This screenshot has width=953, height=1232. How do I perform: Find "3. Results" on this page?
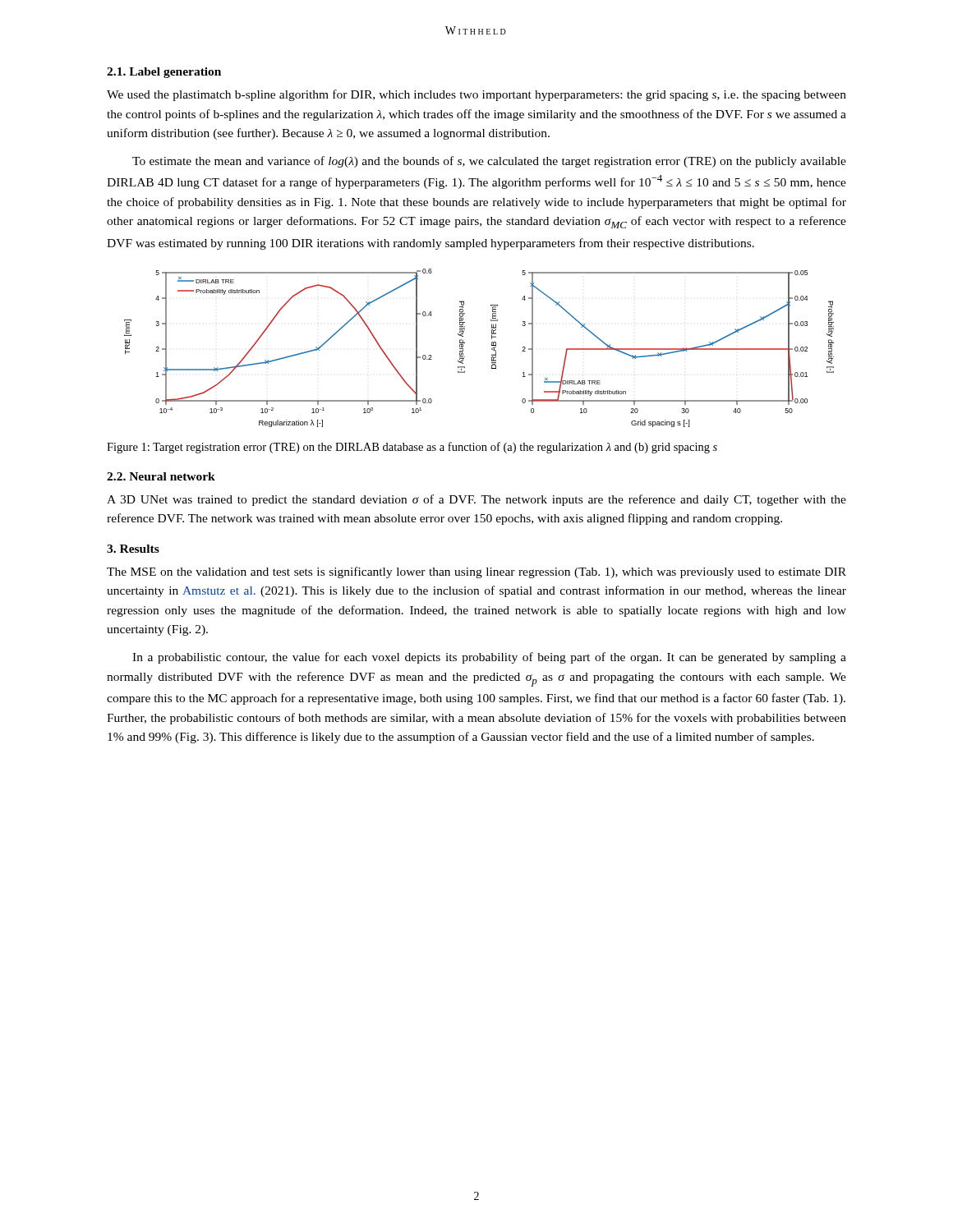[x=133, y=548]
